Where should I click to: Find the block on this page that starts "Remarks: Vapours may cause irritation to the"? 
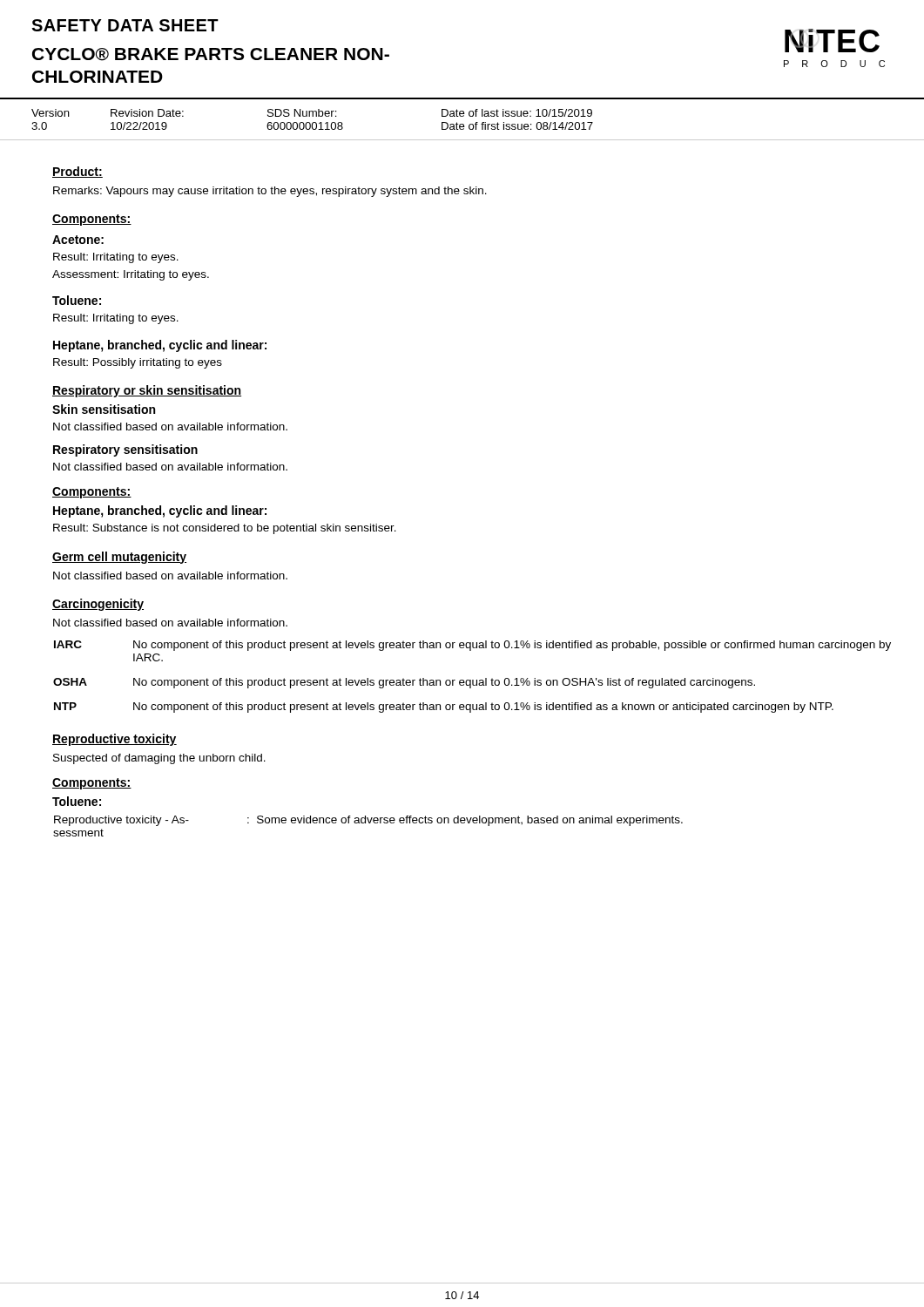(270, 190)
